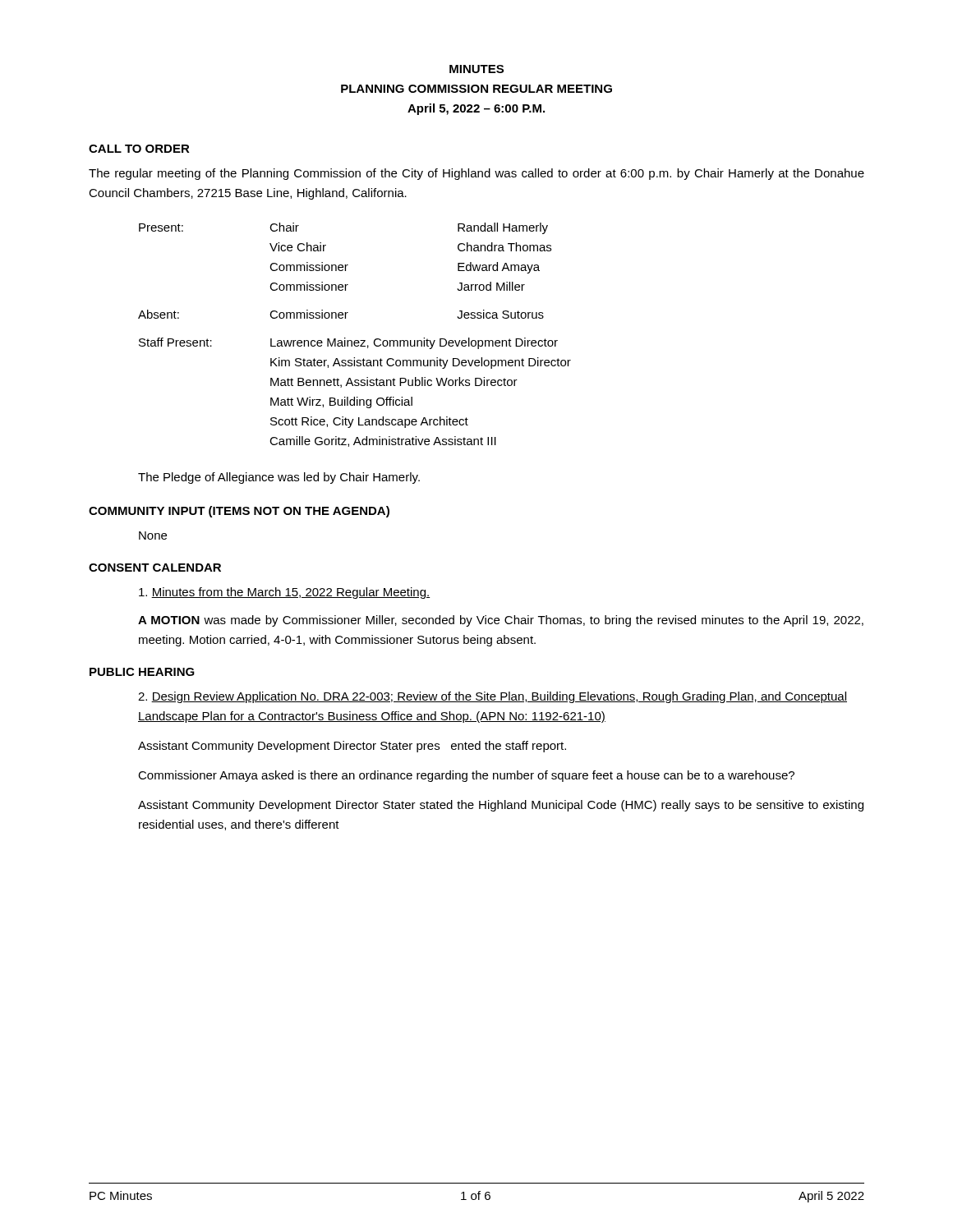Click on the section header that says "CALL TO ORDER"
Image resolution: width=953 pixels, height=1232 pixels.
pos(139,148)
